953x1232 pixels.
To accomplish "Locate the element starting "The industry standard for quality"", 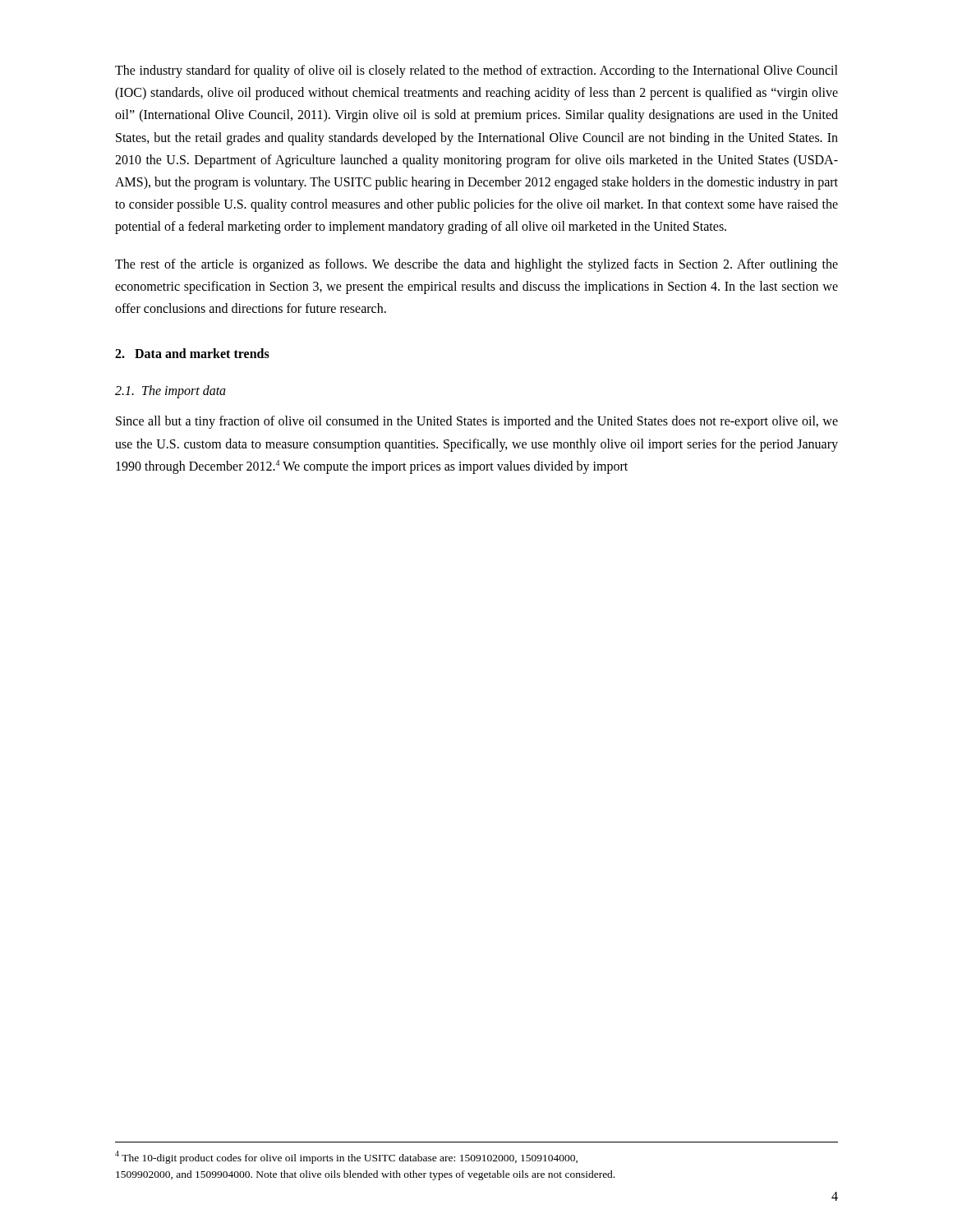I will point(476,148).
